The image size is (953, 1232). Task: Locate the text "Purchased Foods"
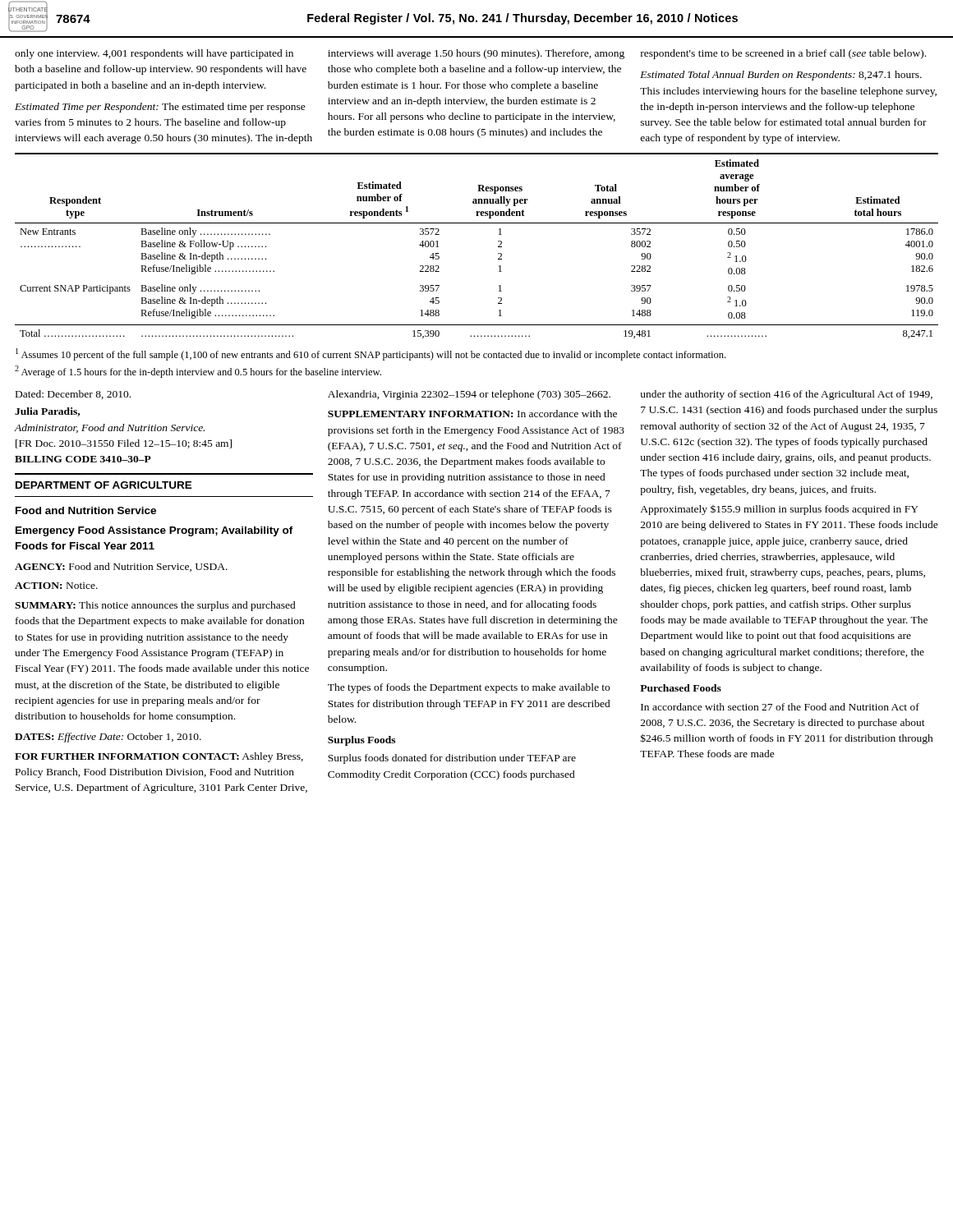point(681,688)
